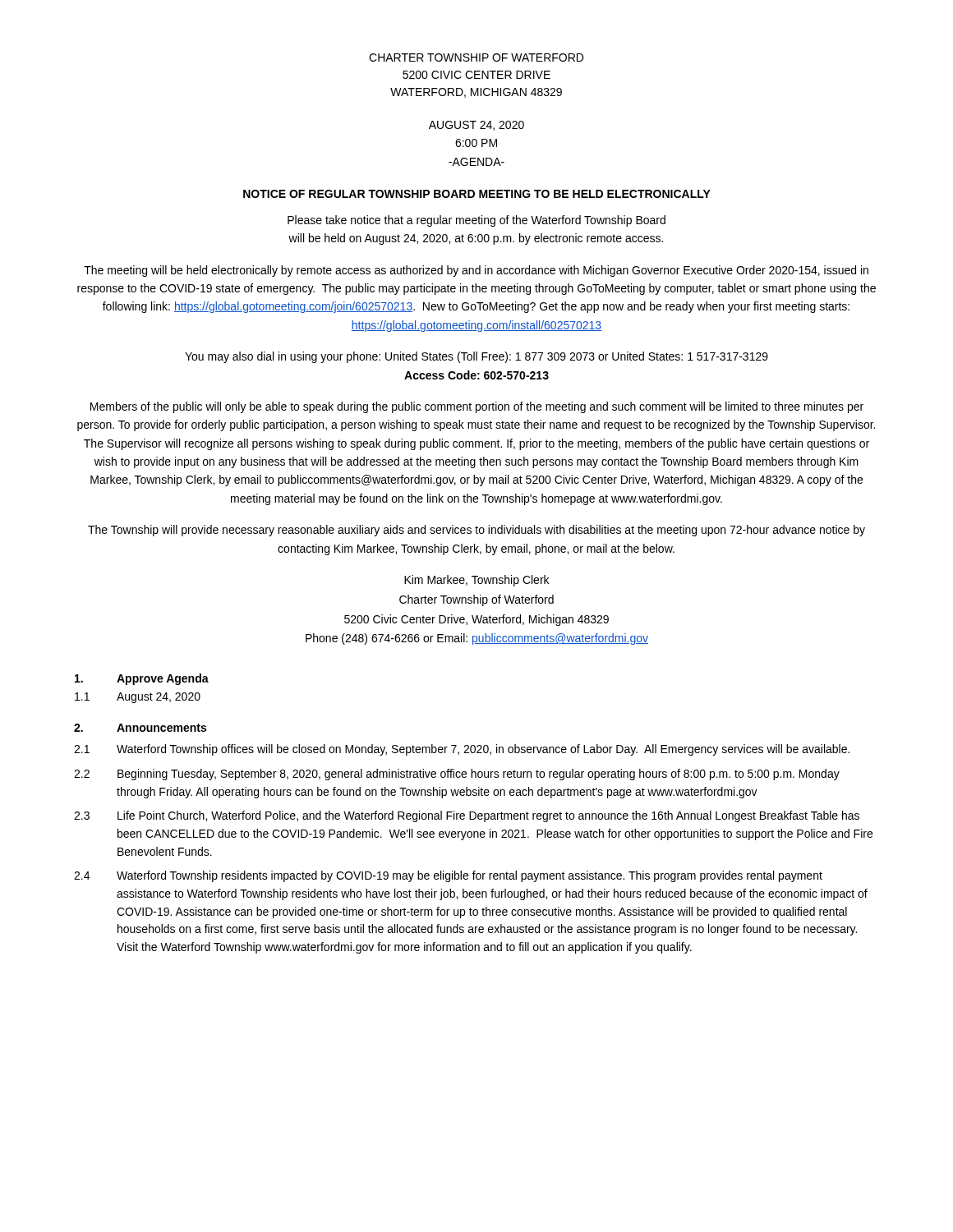Screen dimensions: 1232x953
Task: Select the text starting "Waterford Township offices will be closed on Monday,"
Action: tap(484, 749)
